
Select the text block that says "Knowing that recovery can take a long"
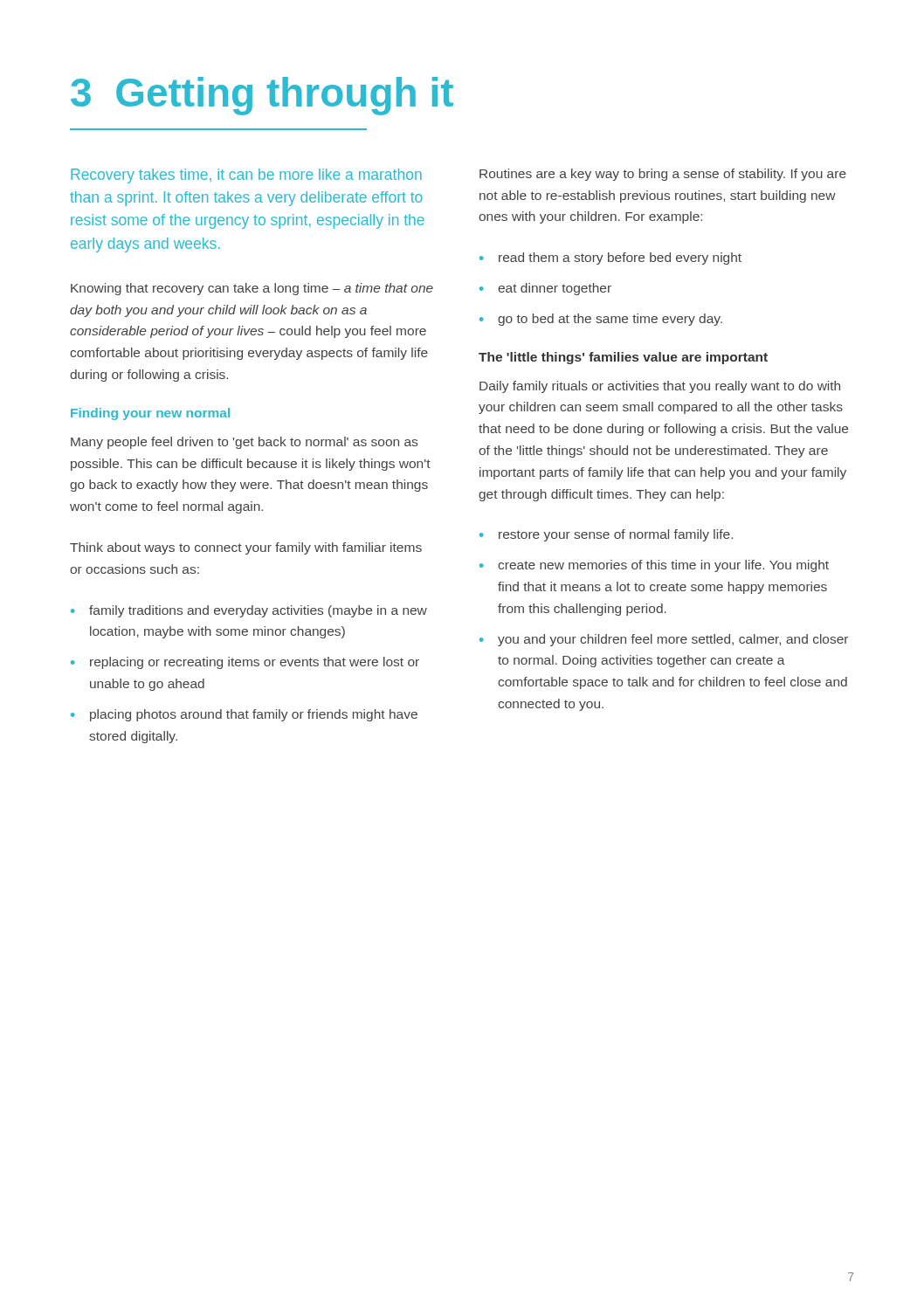click(252, 331)
